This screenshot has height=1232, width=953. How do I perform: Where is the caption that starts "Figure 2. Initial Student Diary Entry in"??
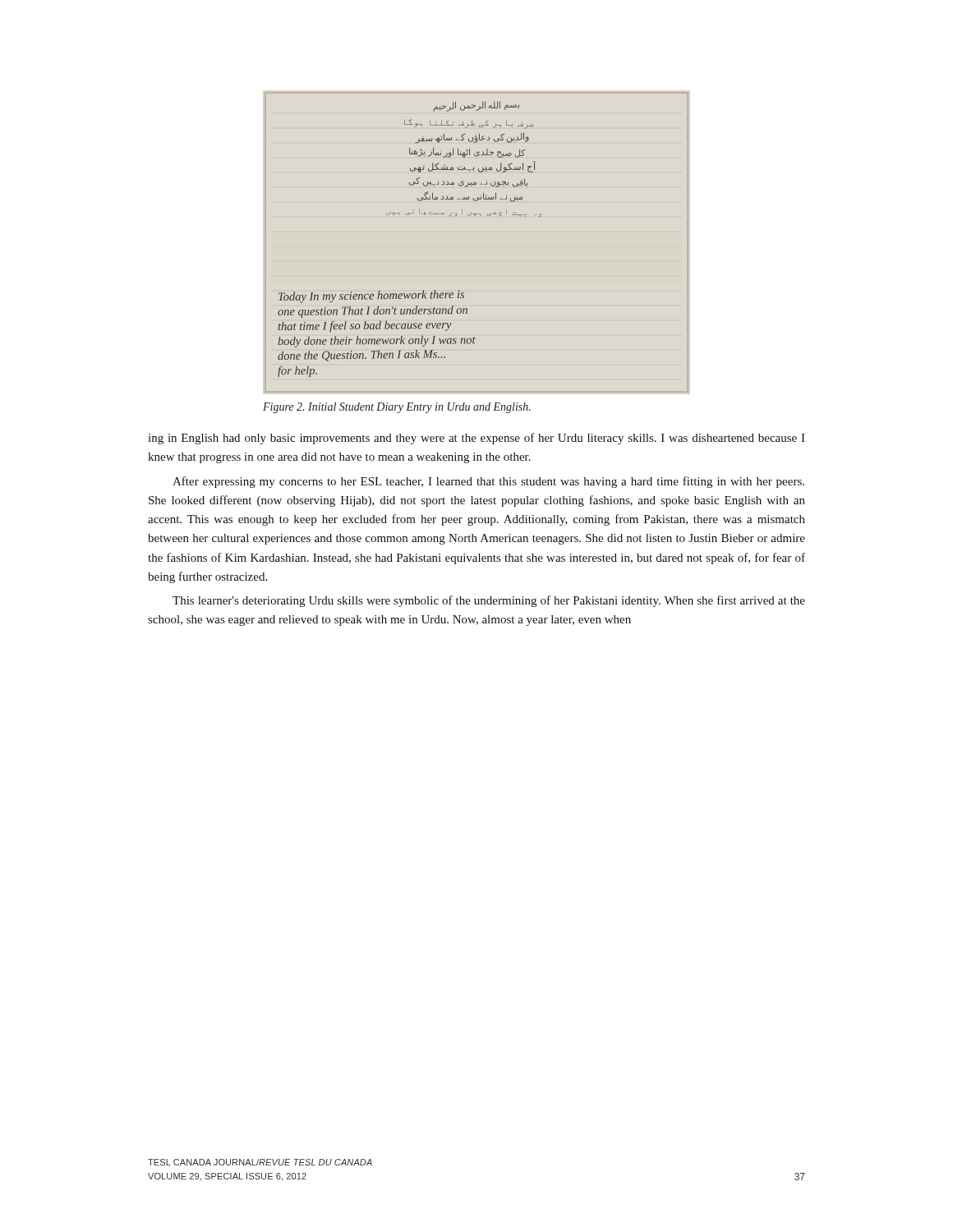pyautogui.click(x=397, y=407)
